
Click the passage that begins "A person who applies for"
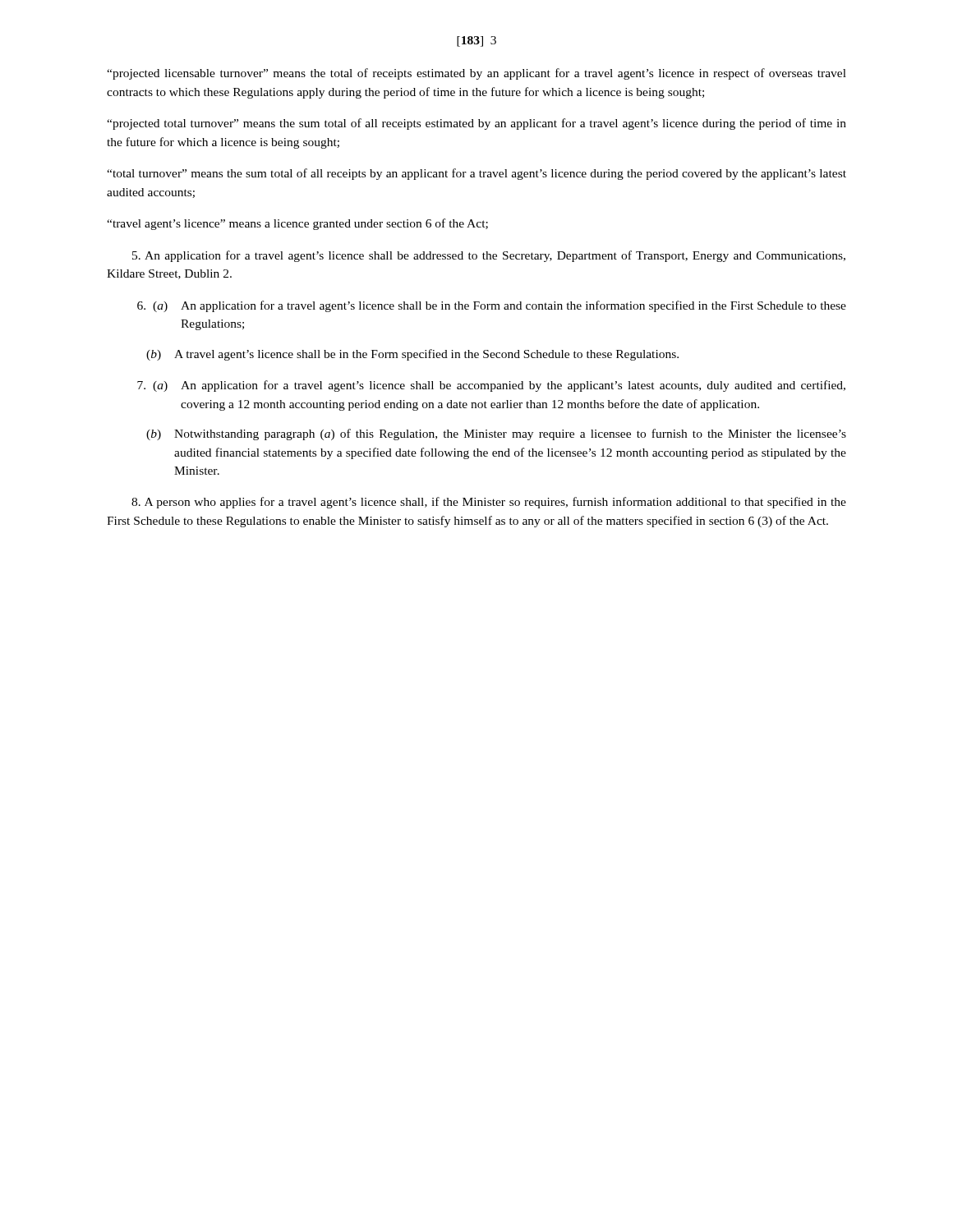tap(476, 511)
